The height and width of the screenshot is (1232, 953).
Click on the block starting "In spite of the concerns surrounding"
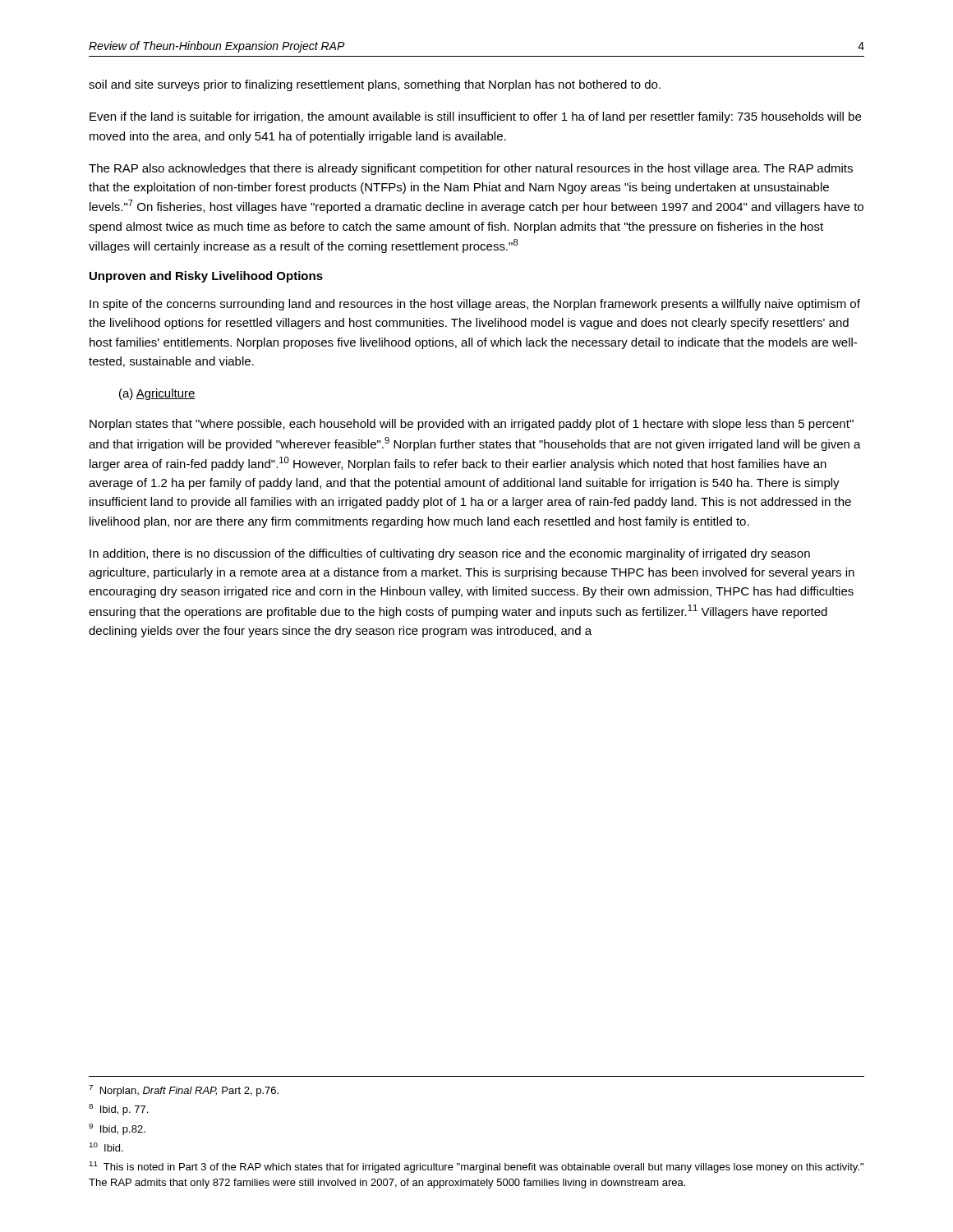[x=474, y=332]
